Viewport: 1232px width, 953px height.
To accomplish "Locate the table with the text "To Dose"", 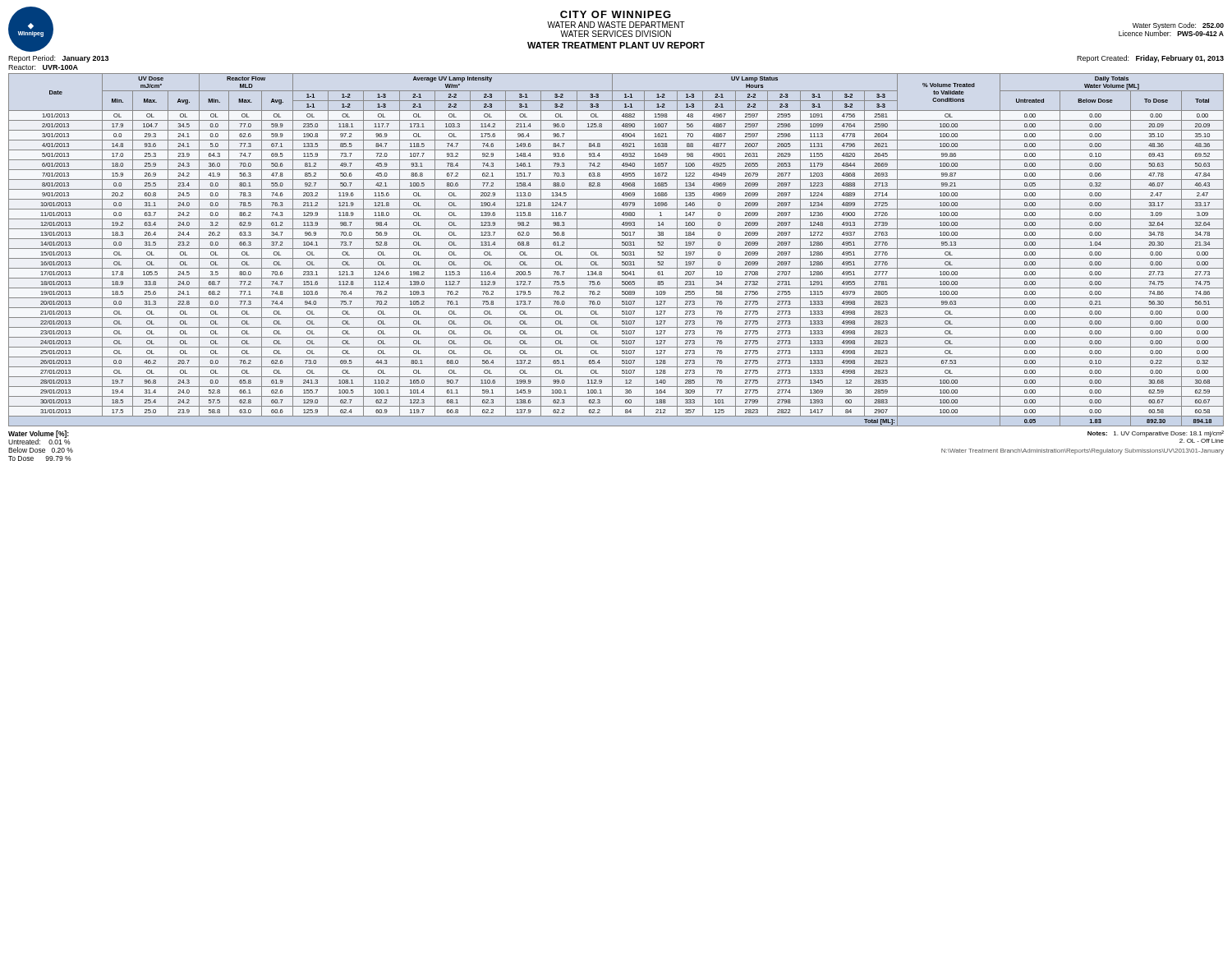I will (x=616, y=250).
